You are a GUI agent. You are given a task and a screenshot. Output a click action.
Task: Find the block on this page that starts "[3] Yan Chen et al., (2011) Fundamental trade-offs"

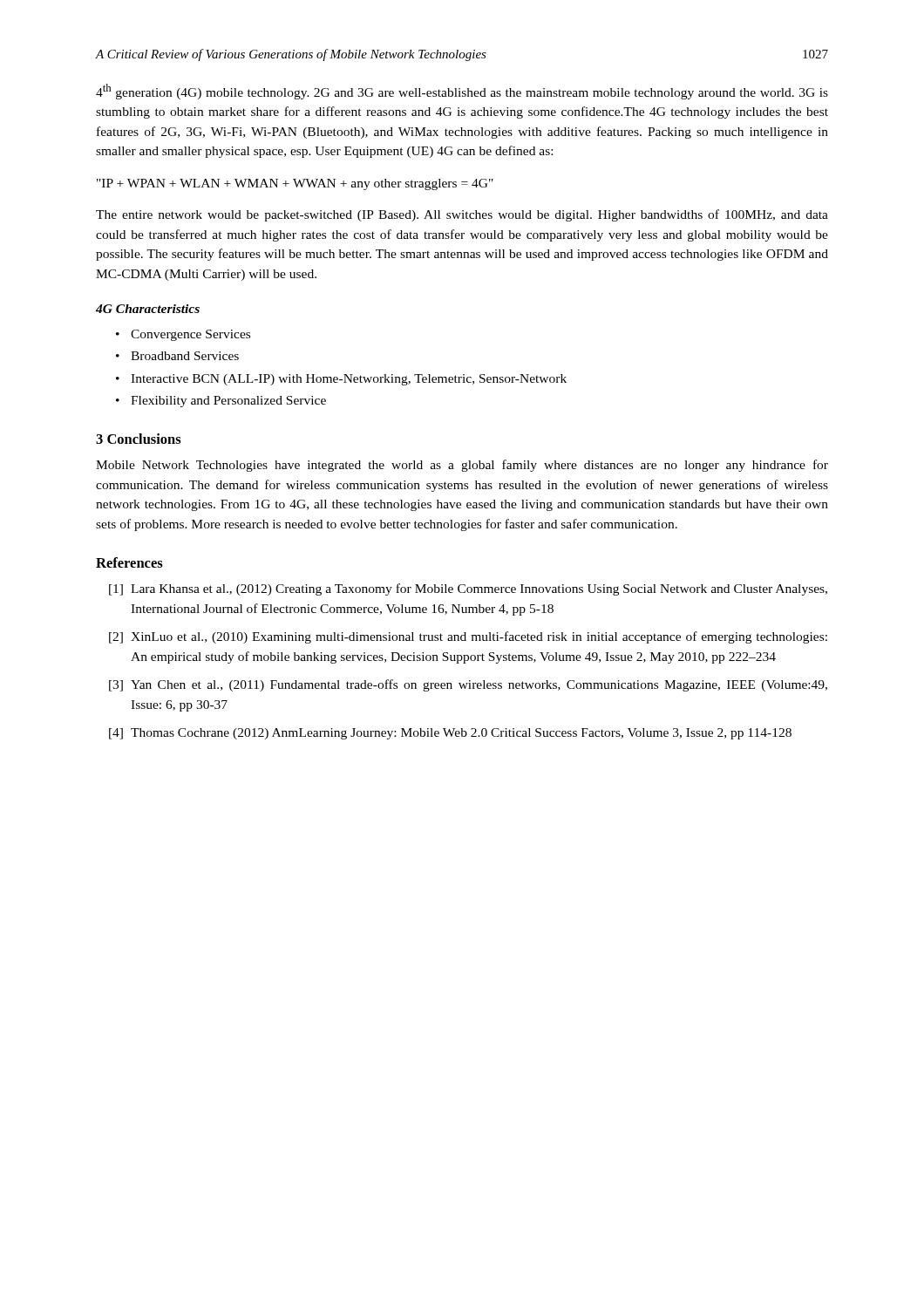462,695
